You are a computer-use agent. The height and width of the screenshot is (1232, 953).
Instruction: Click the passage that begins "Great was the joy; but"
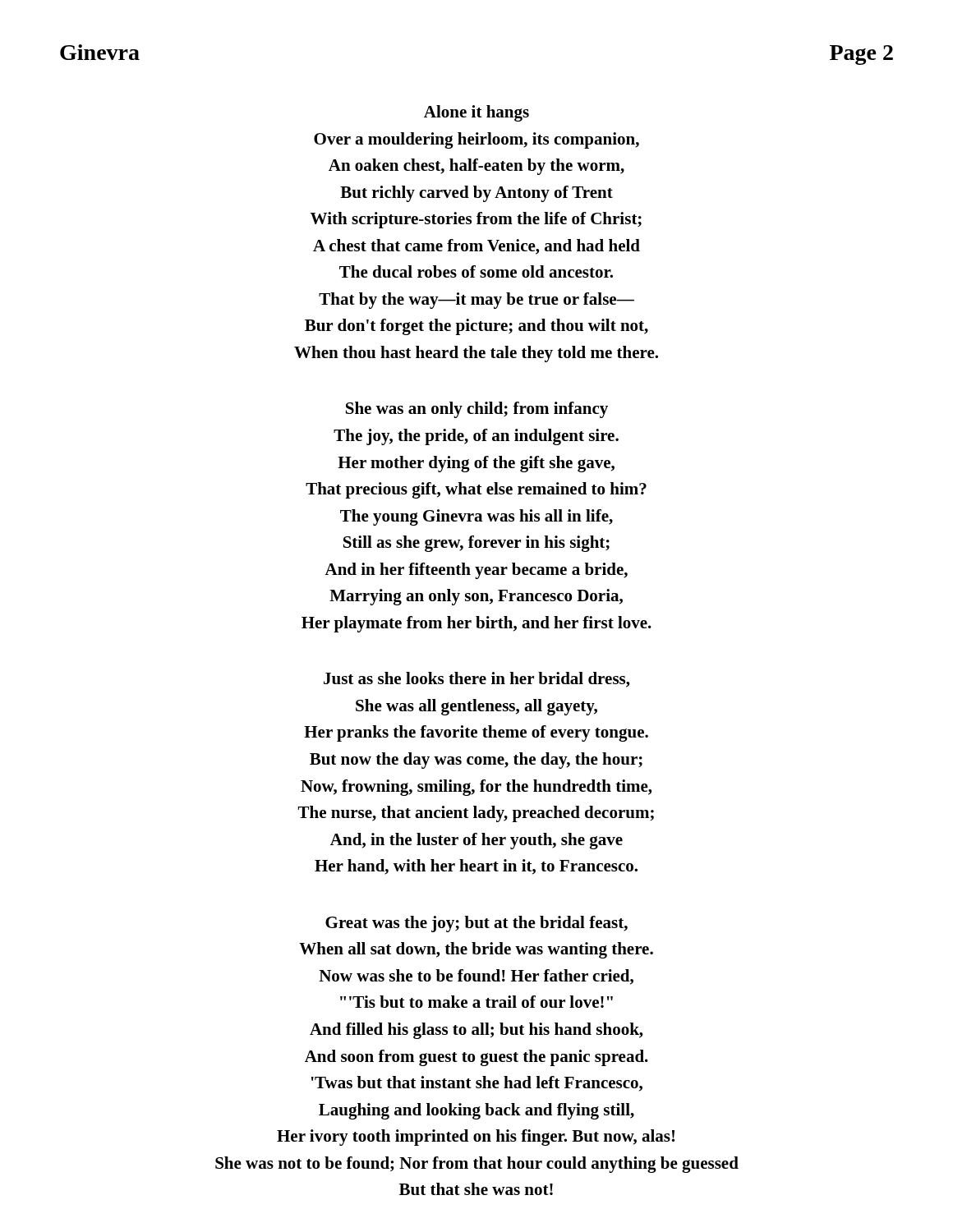(476, 1056)
